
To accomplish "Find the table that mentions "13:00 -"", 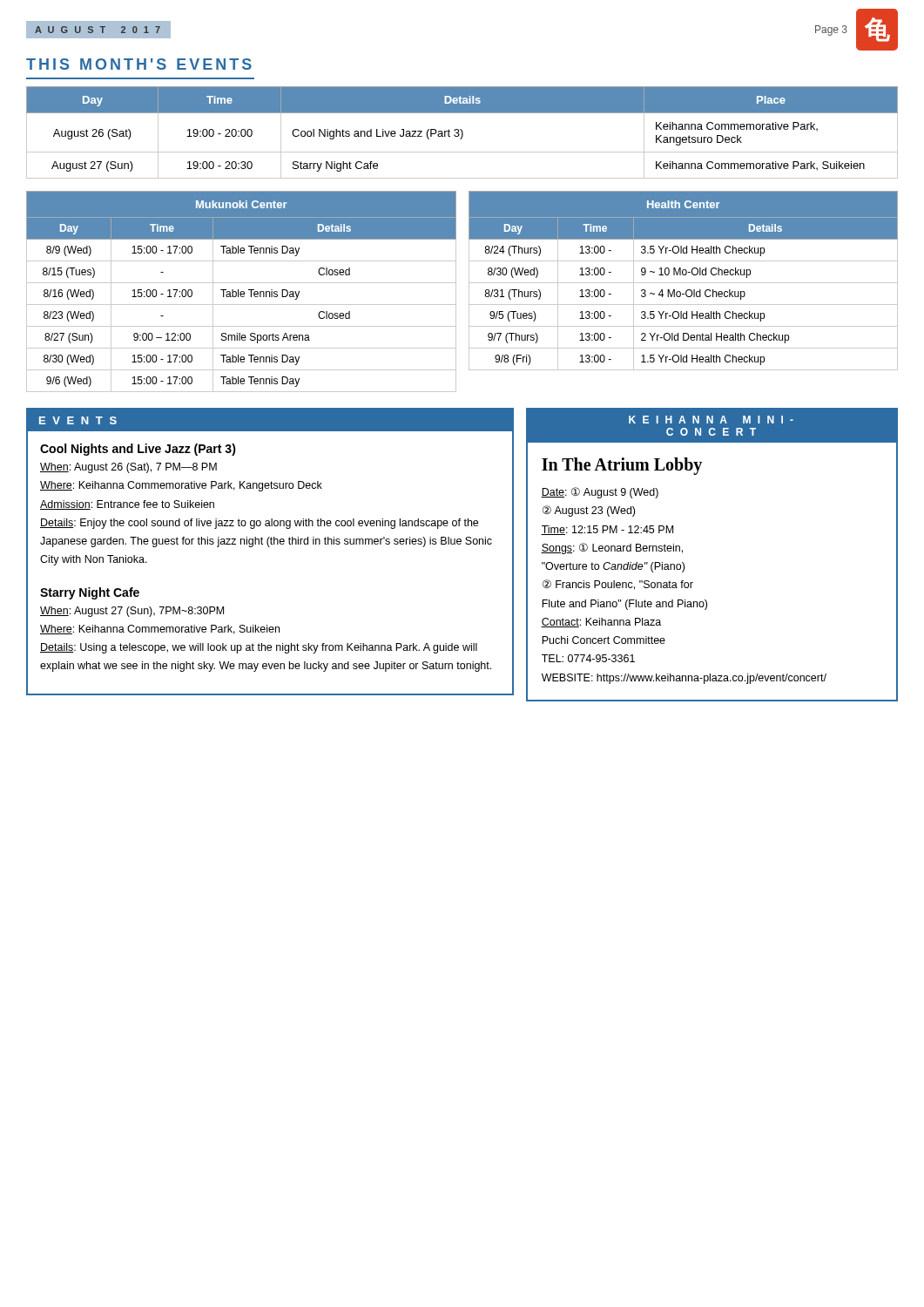I will coord(683,291).
